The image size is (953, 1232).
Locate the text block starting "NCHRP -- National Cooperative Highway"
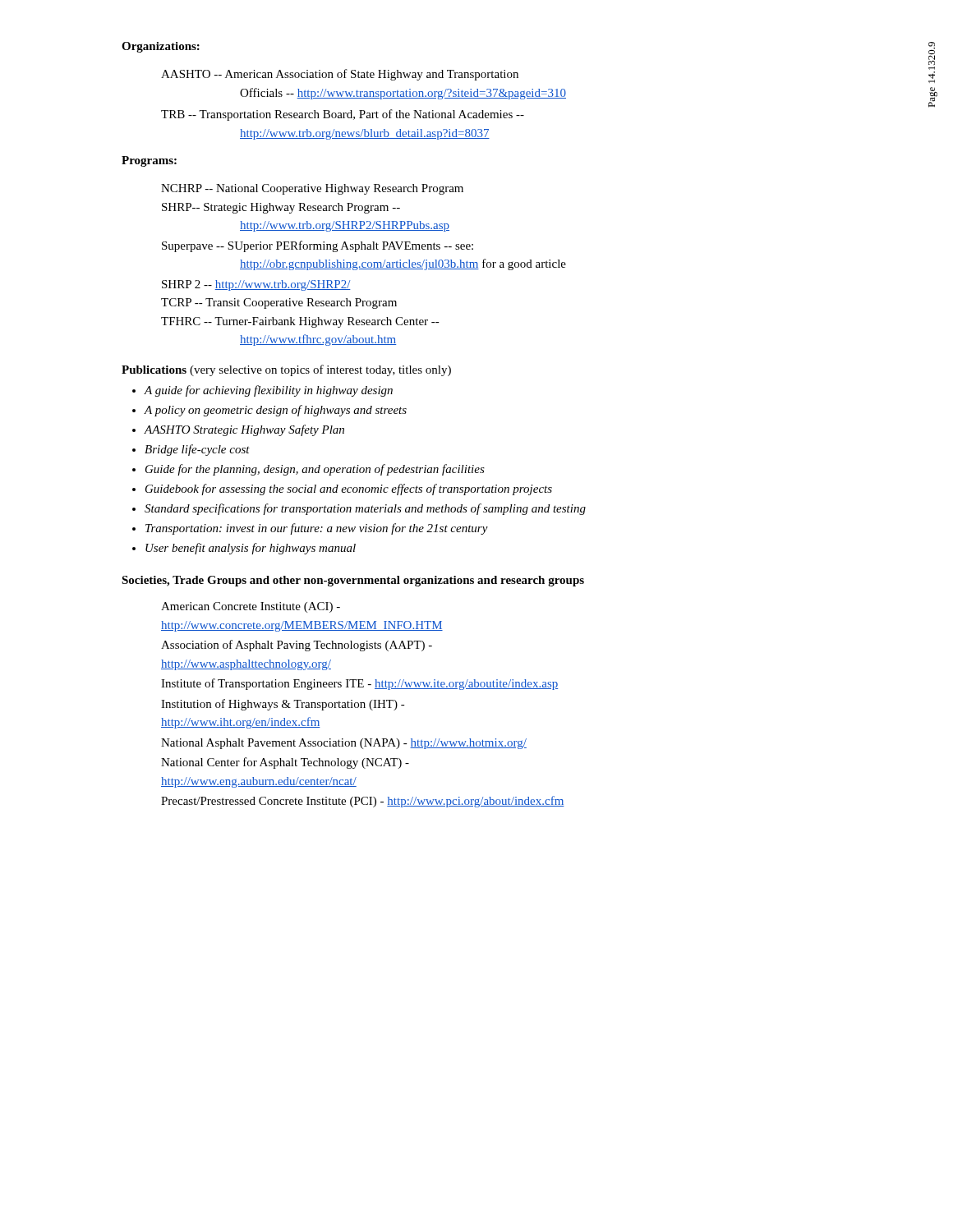tap(312, 188)
